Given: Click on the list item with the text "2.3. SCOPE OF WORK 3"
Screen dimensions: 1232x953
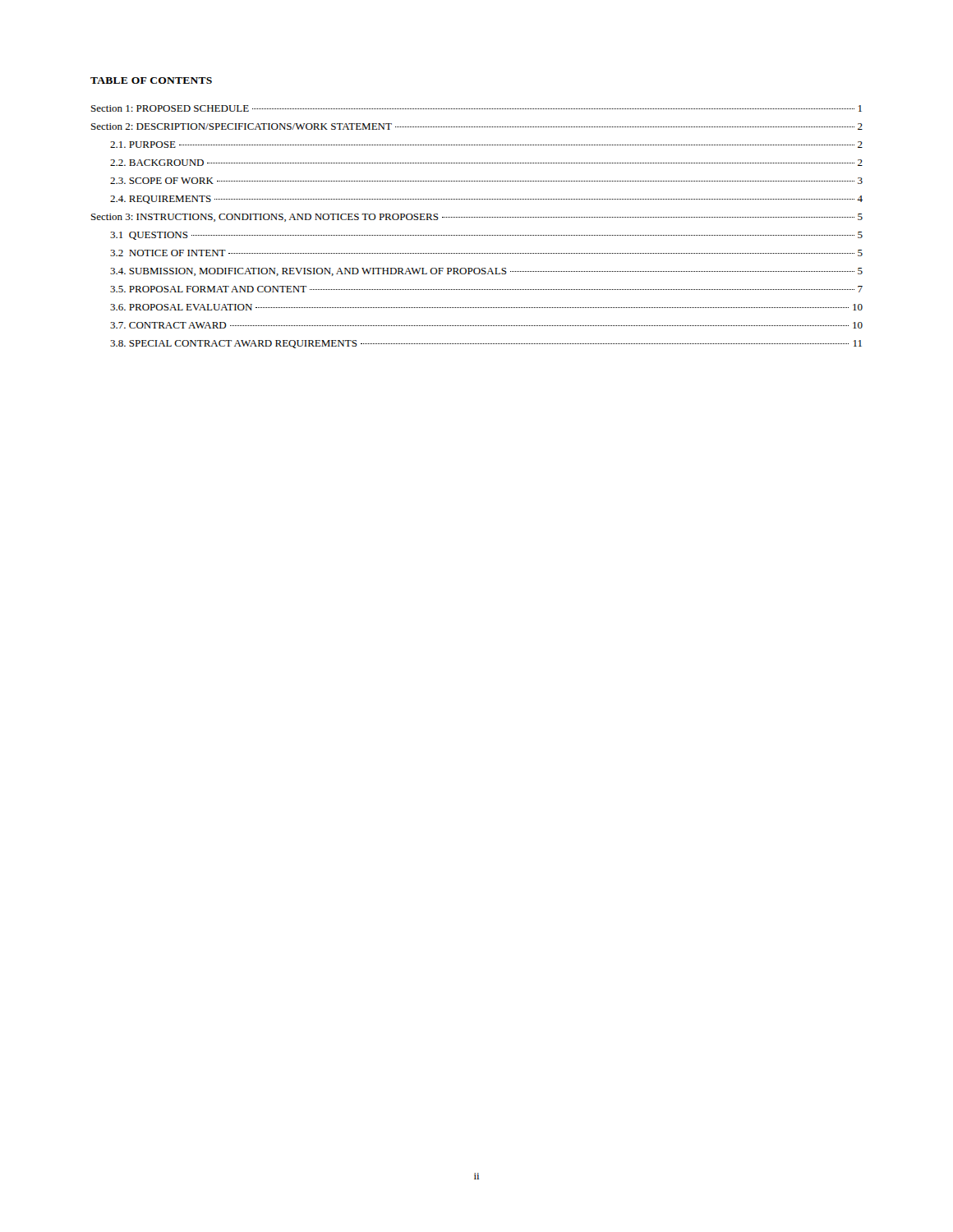Looking at the screenshot, I should click(486, 181).
